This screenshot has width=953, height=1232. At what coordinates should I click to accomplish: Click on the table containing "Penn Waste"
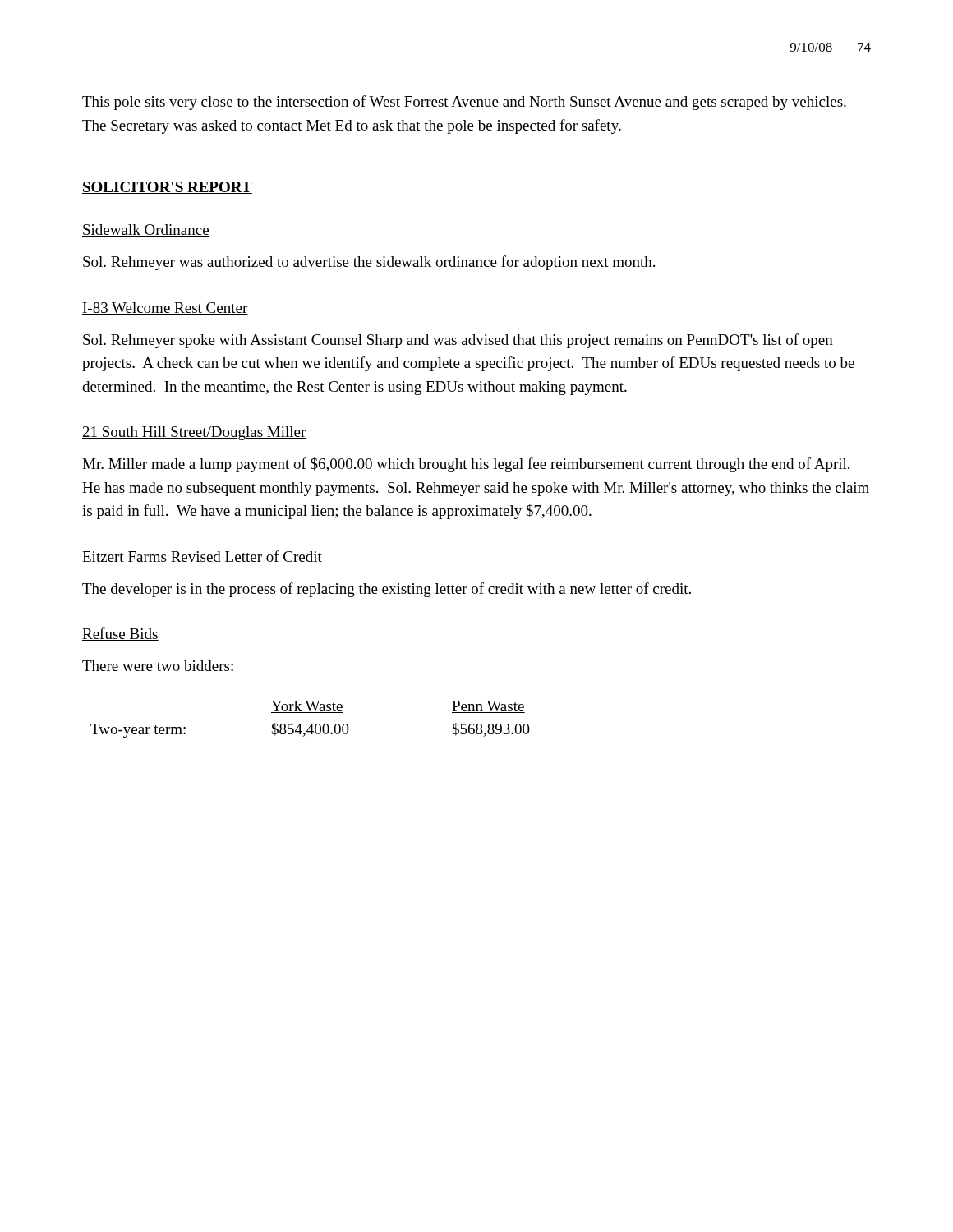click(481, 717)
